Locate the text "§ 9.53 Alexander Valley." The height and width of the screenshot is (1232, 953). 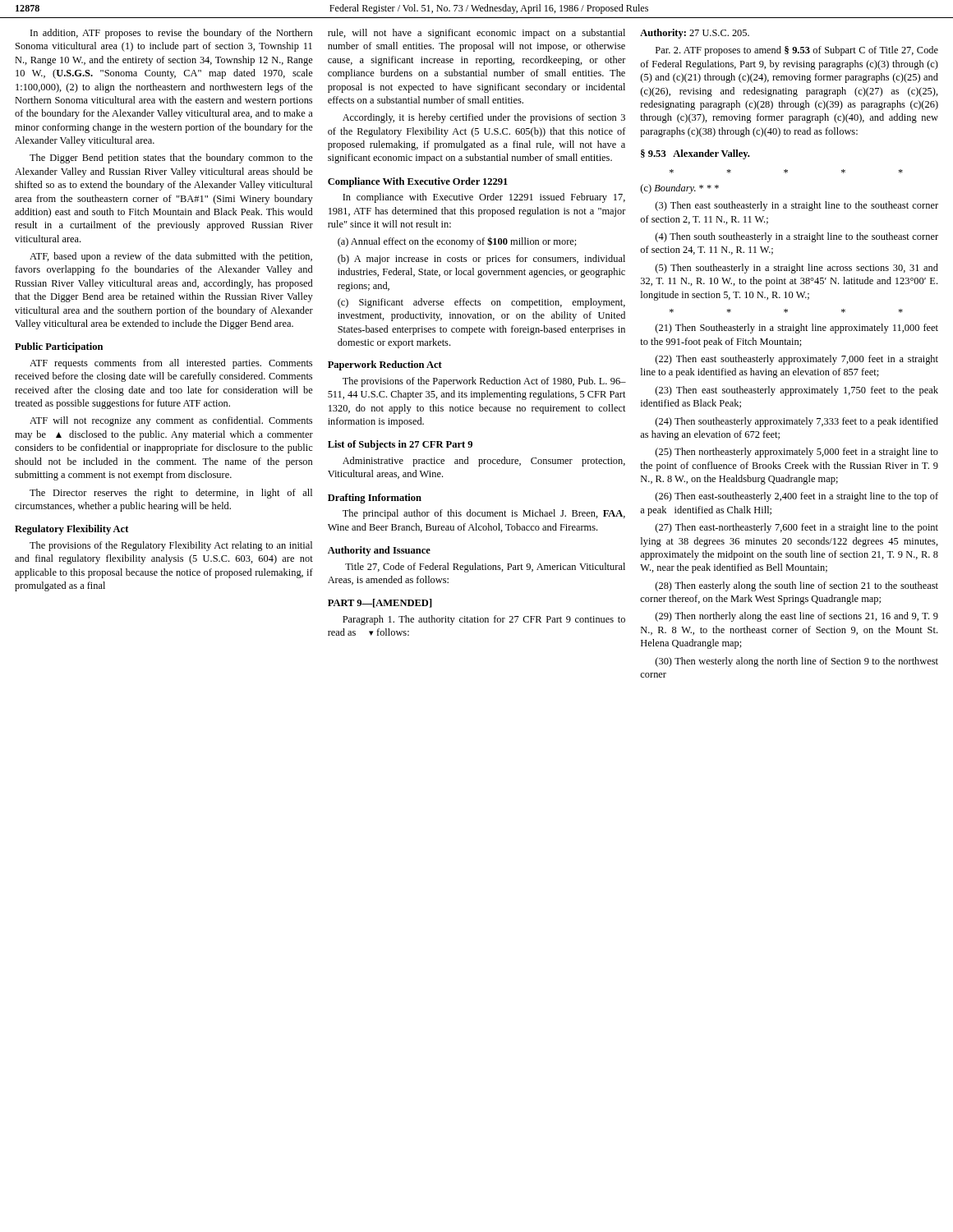pyautogui.click(x=695, y=154)
